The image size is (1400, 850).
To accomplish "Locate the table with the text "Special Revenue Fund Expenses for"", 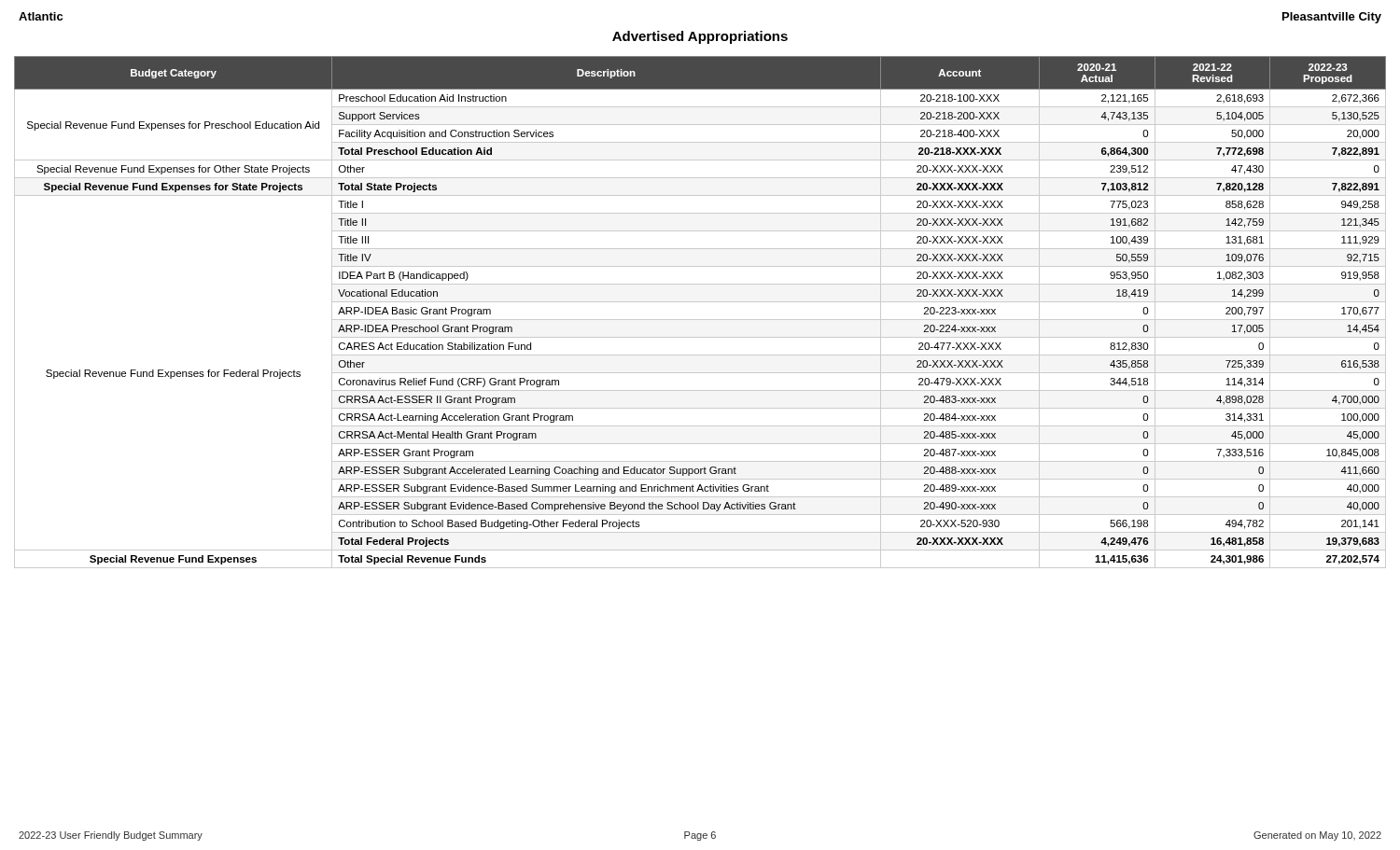I will (x=700, y=312).
